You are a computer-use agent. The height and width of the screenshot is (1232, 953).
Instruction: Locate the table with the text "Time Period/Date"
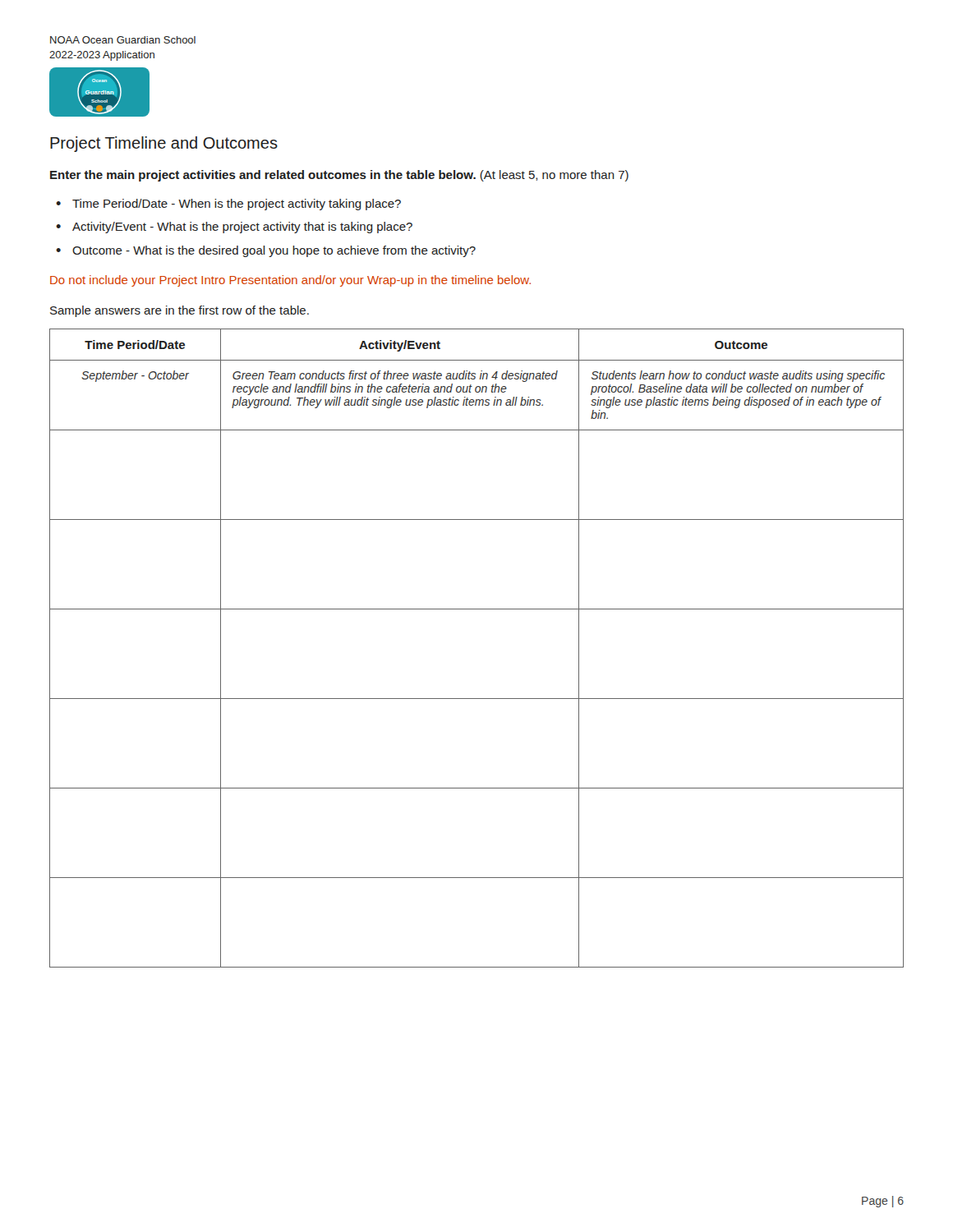476,648
